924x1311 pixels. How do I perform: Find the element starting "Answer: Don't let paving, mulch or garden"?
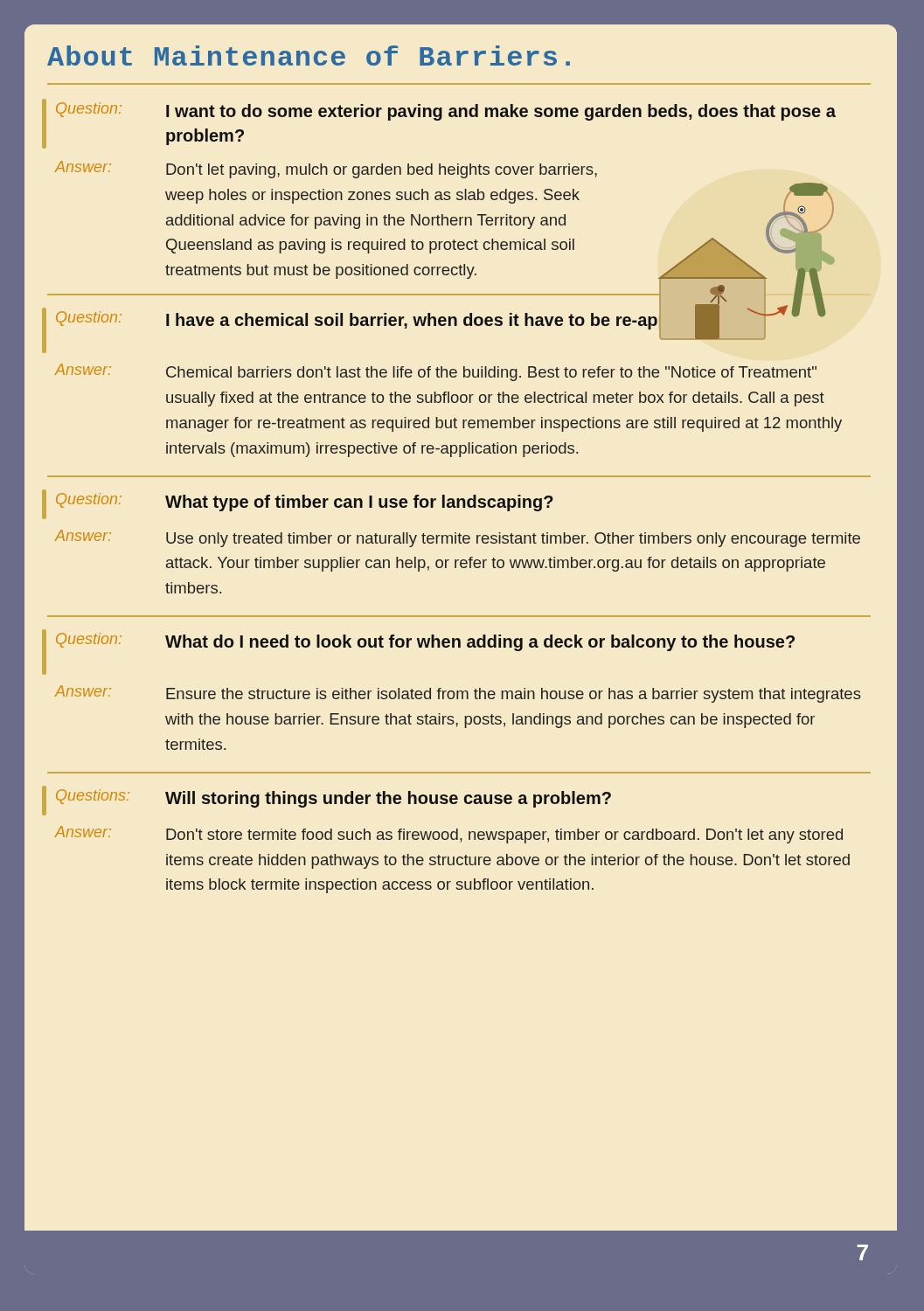456,220
